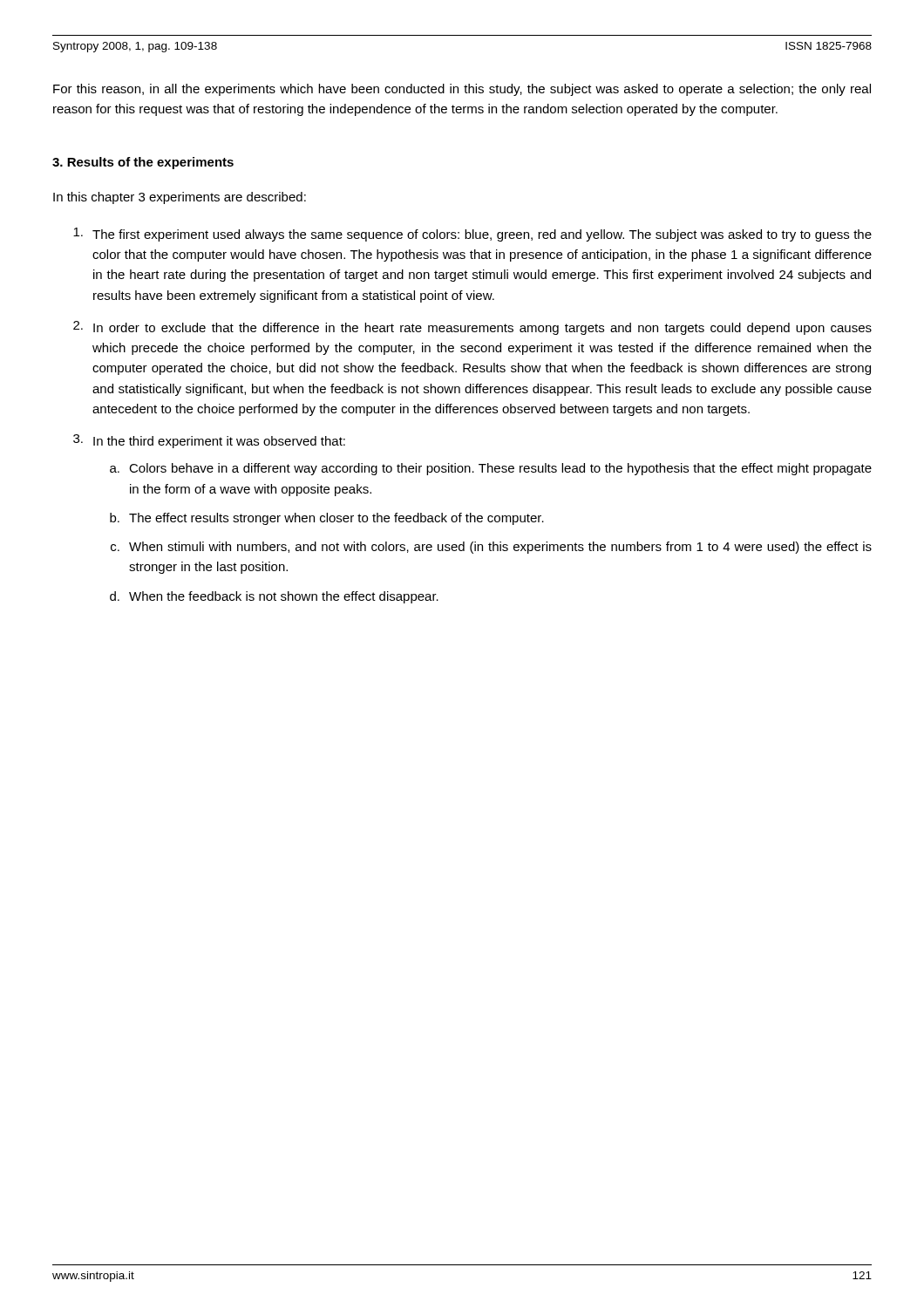Click on the region starting "d. When the feedback"
Viewport: 924px width, 1308px height.
(x=274, y=597)
